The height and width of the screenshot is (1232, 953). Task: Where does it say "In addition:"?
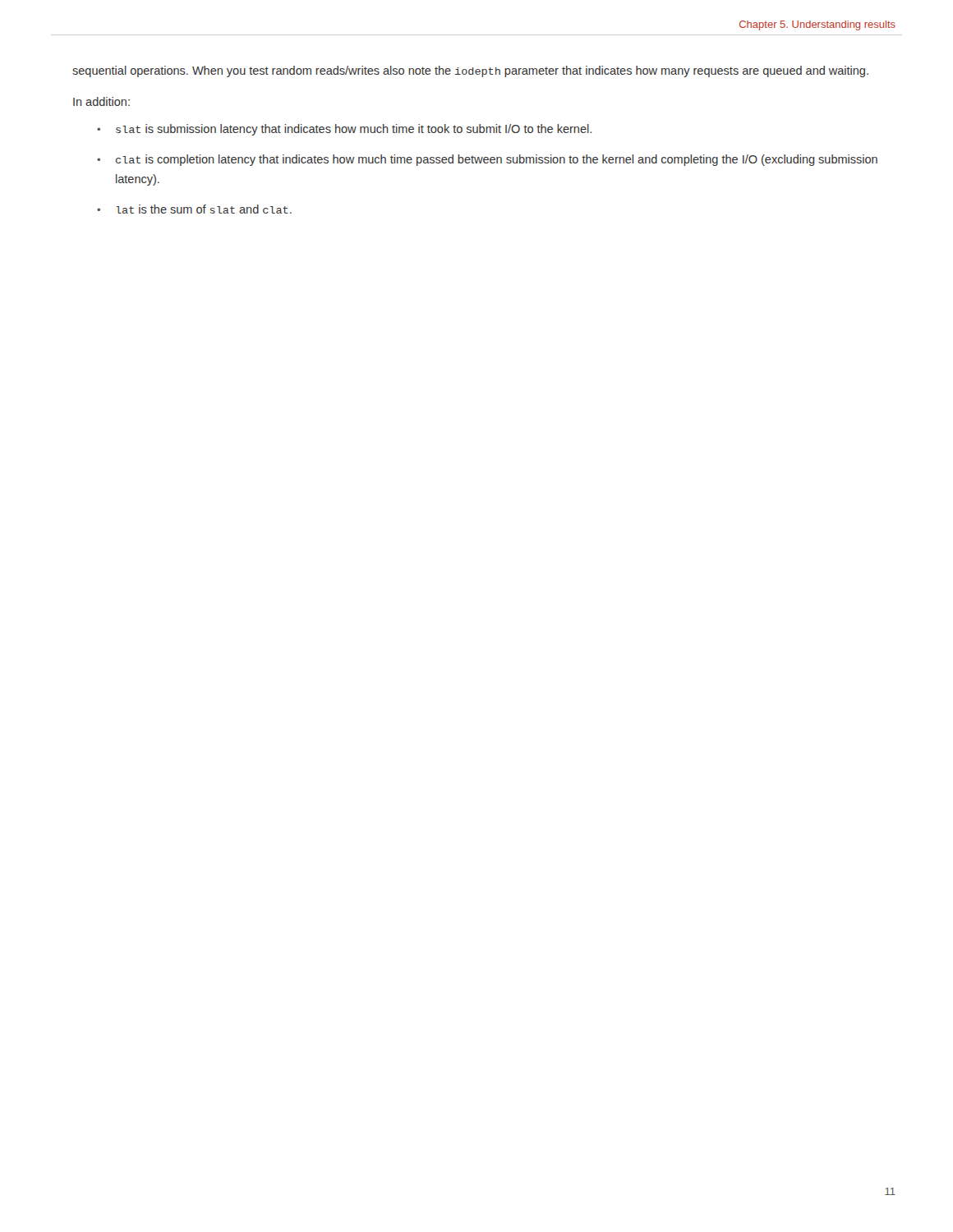(x=101, y=102)
